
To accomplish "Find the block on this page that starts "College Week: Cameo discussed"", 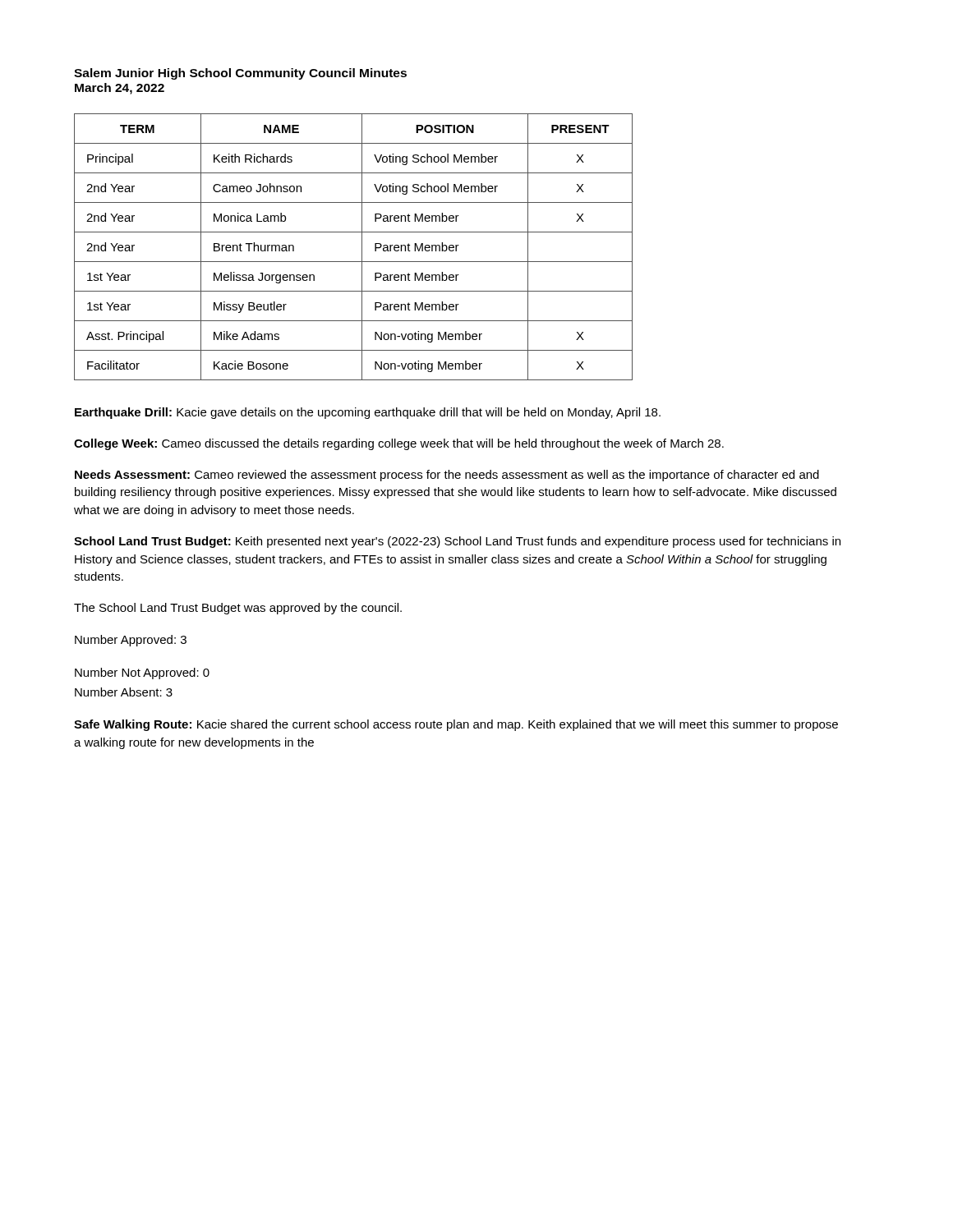I will coord(399,443).
